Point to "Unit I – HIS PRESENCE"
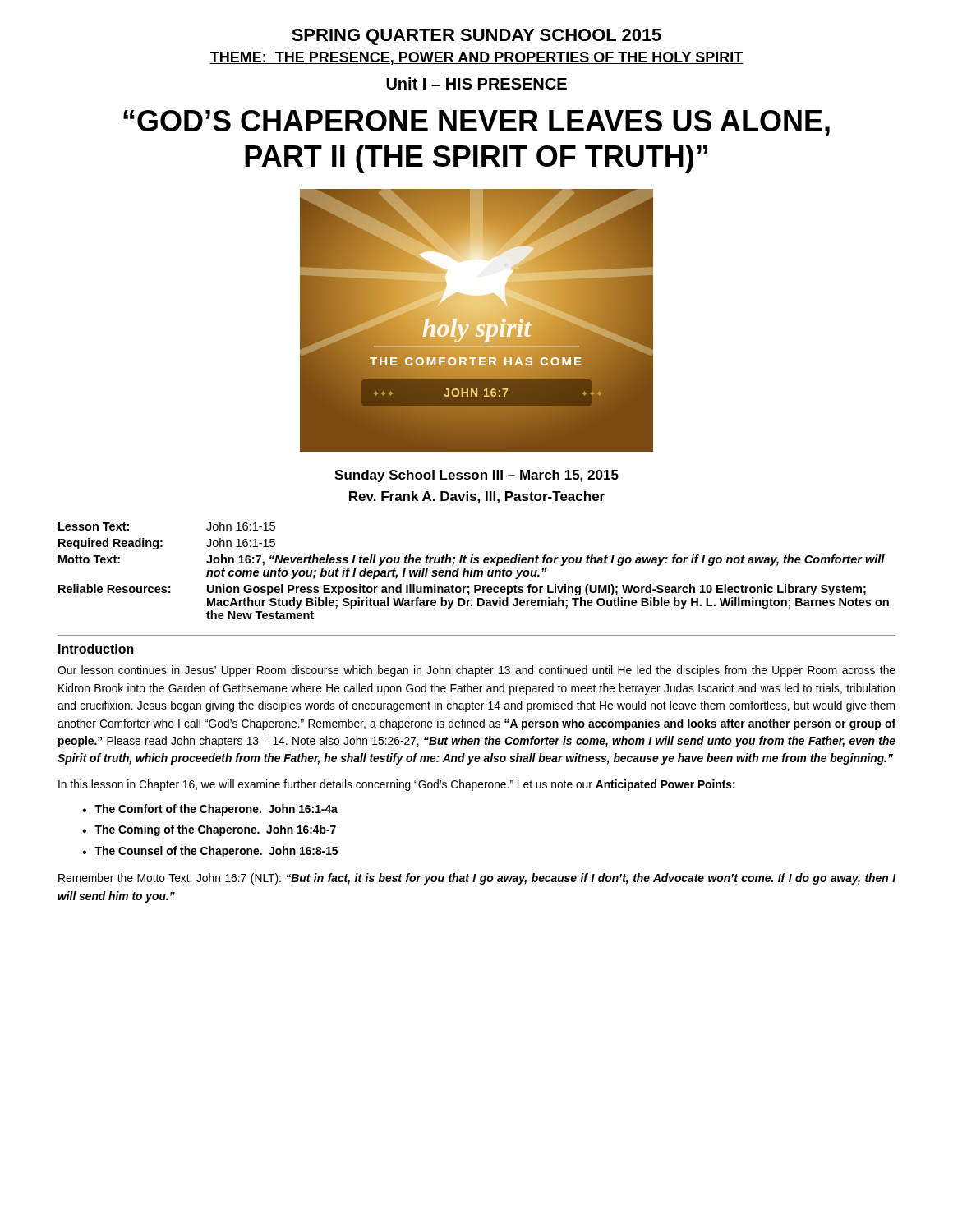Image resolution: width=953 pixels, height=1232 pixels. pyautogui.click(x=476, y=84)
